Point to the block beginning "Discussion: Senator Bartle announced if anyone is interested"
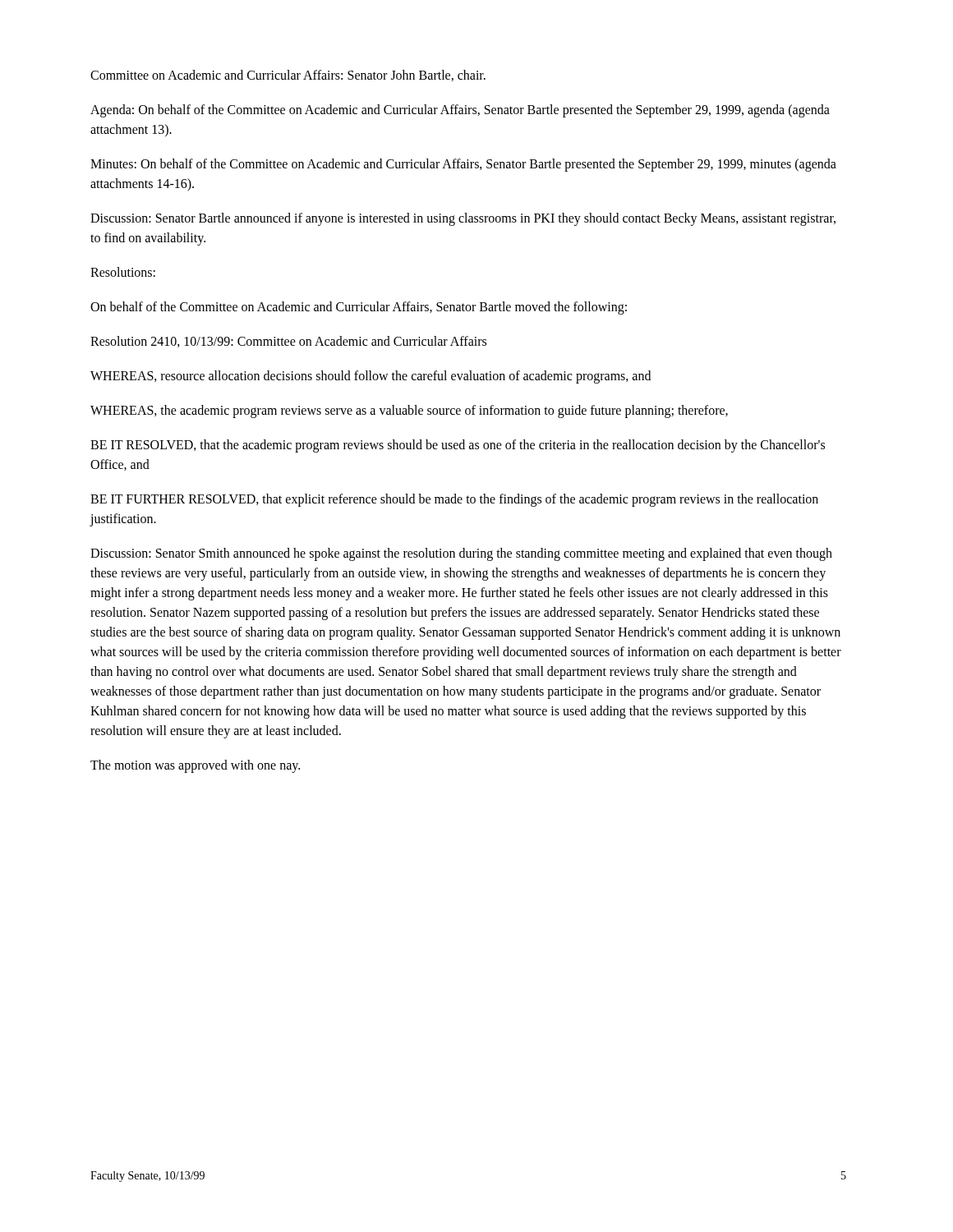Viewport: 953px width, 1232px height. pyautogui.click(x=463, y=228)
